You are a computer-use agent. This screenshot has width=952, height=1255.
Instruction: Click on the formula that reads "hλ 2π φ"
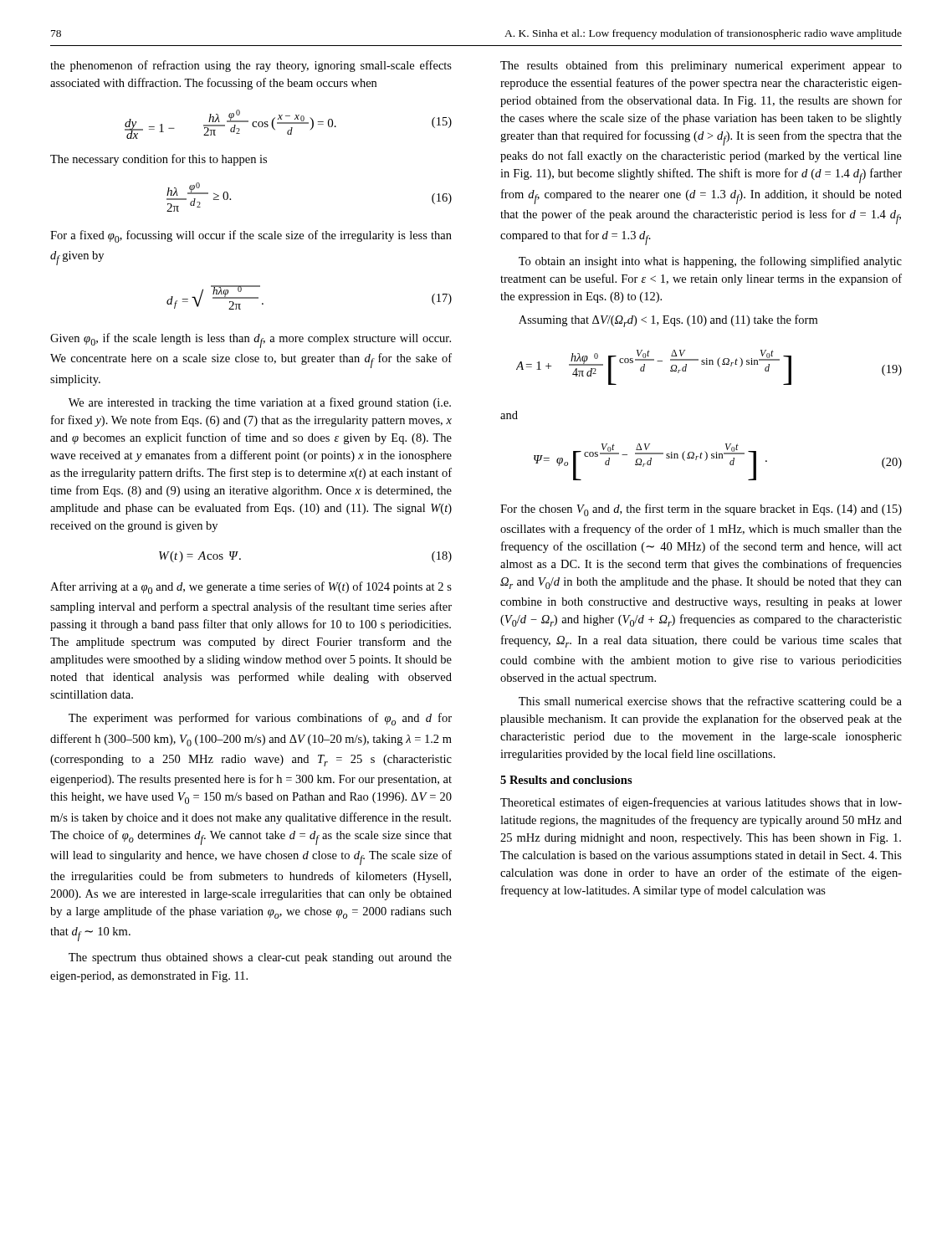[195, 199]
